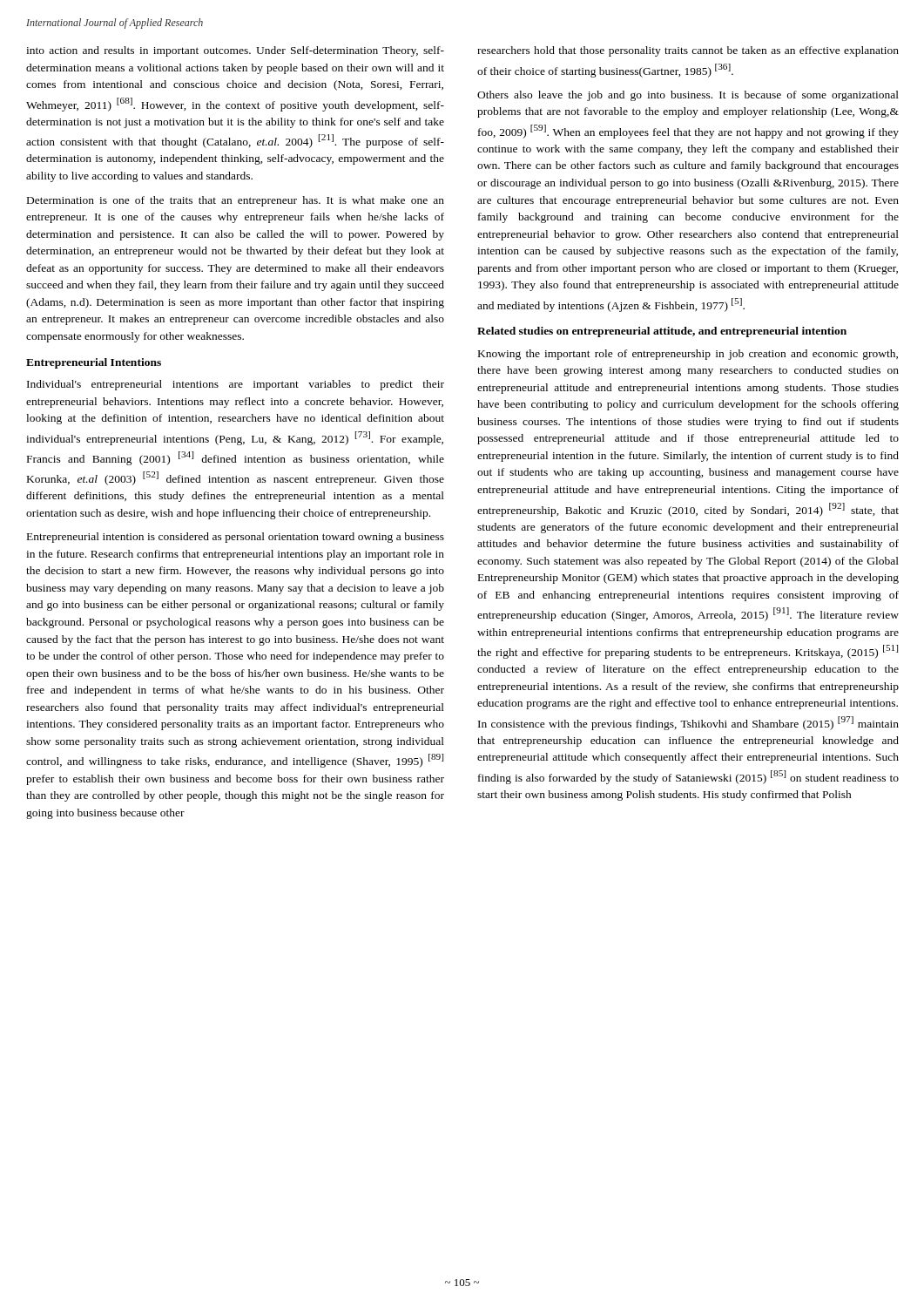Screen dimensions: 1307x924
Task: Locate the block of text that opens with "Others also leave"
Action: tap(688, 200)
